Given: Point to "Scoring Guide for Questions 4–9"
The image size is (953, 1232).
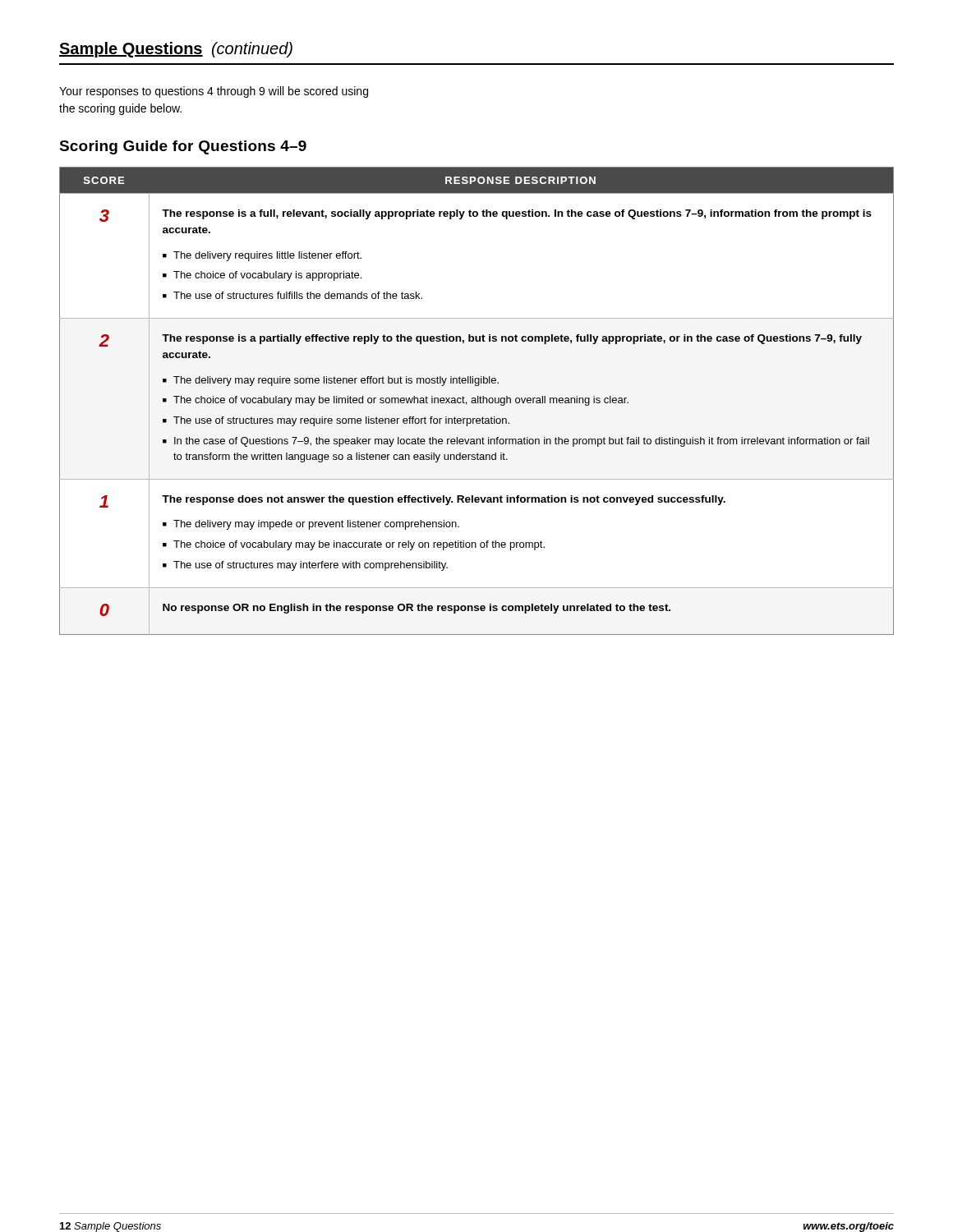Looking at the screenshot, I should coord(183,146).
